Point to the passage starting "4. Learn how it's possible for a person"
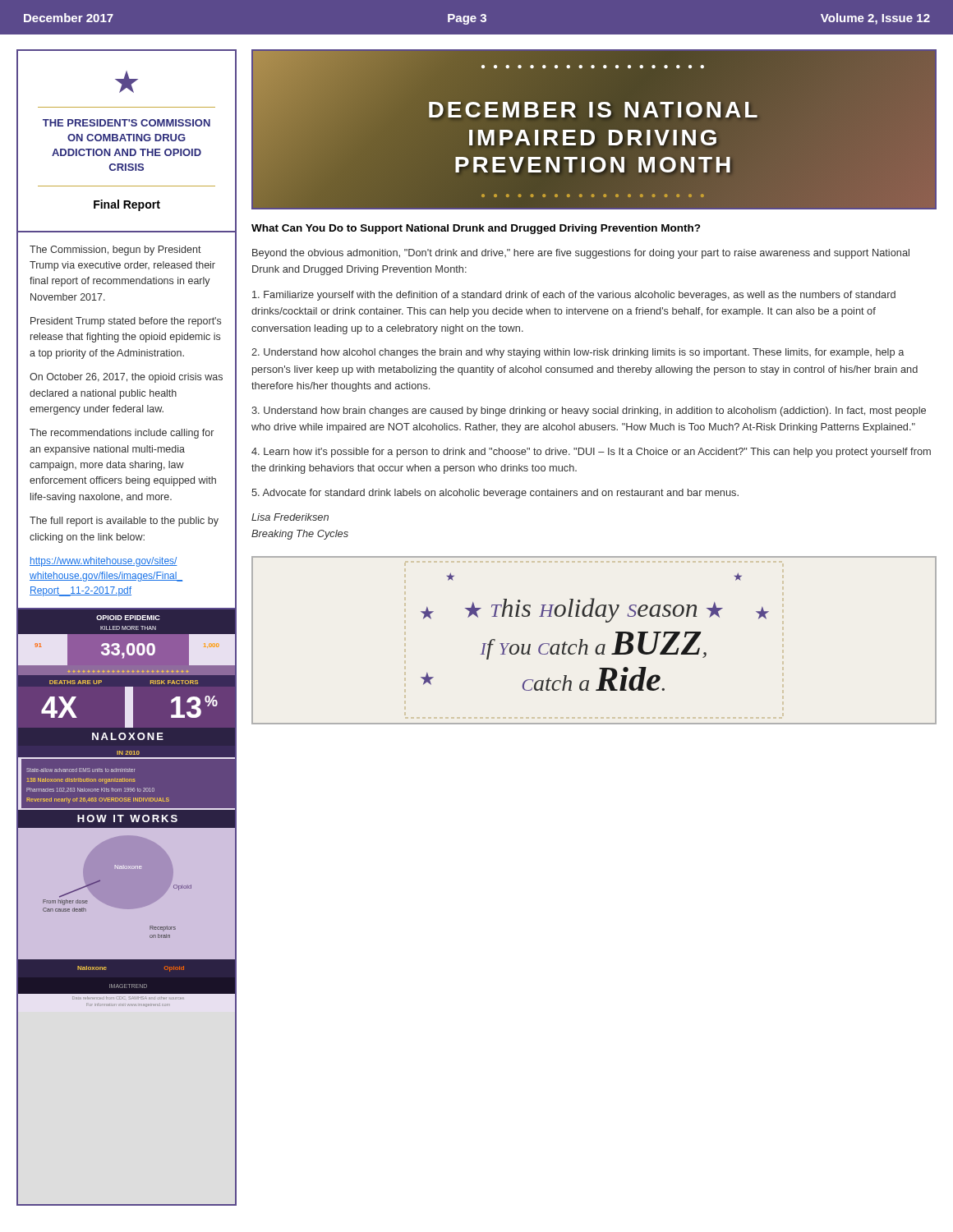 pos(591,459)
